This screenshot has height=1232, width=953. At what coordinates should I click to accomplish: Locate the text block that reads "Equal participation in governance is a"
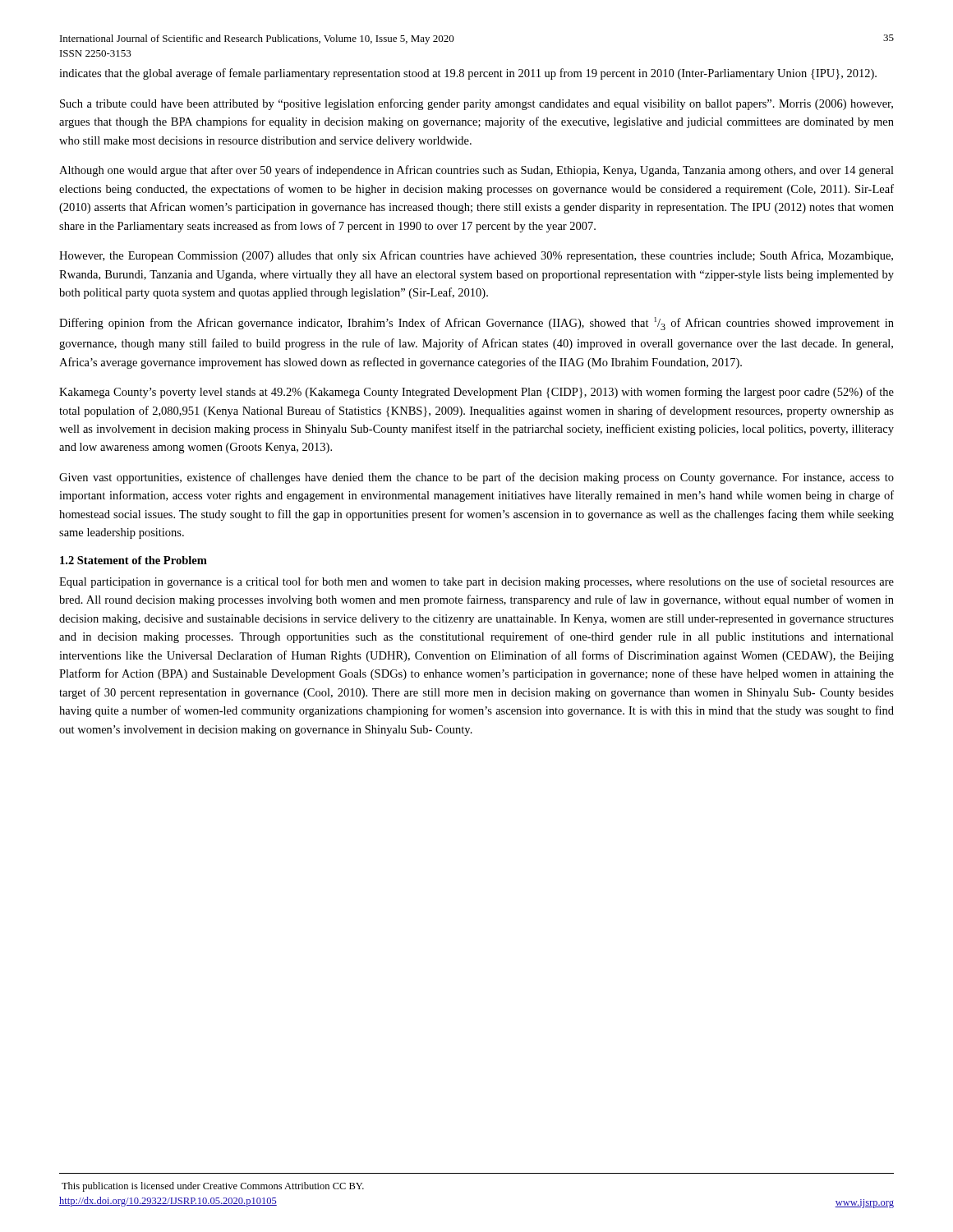(476, 655)
